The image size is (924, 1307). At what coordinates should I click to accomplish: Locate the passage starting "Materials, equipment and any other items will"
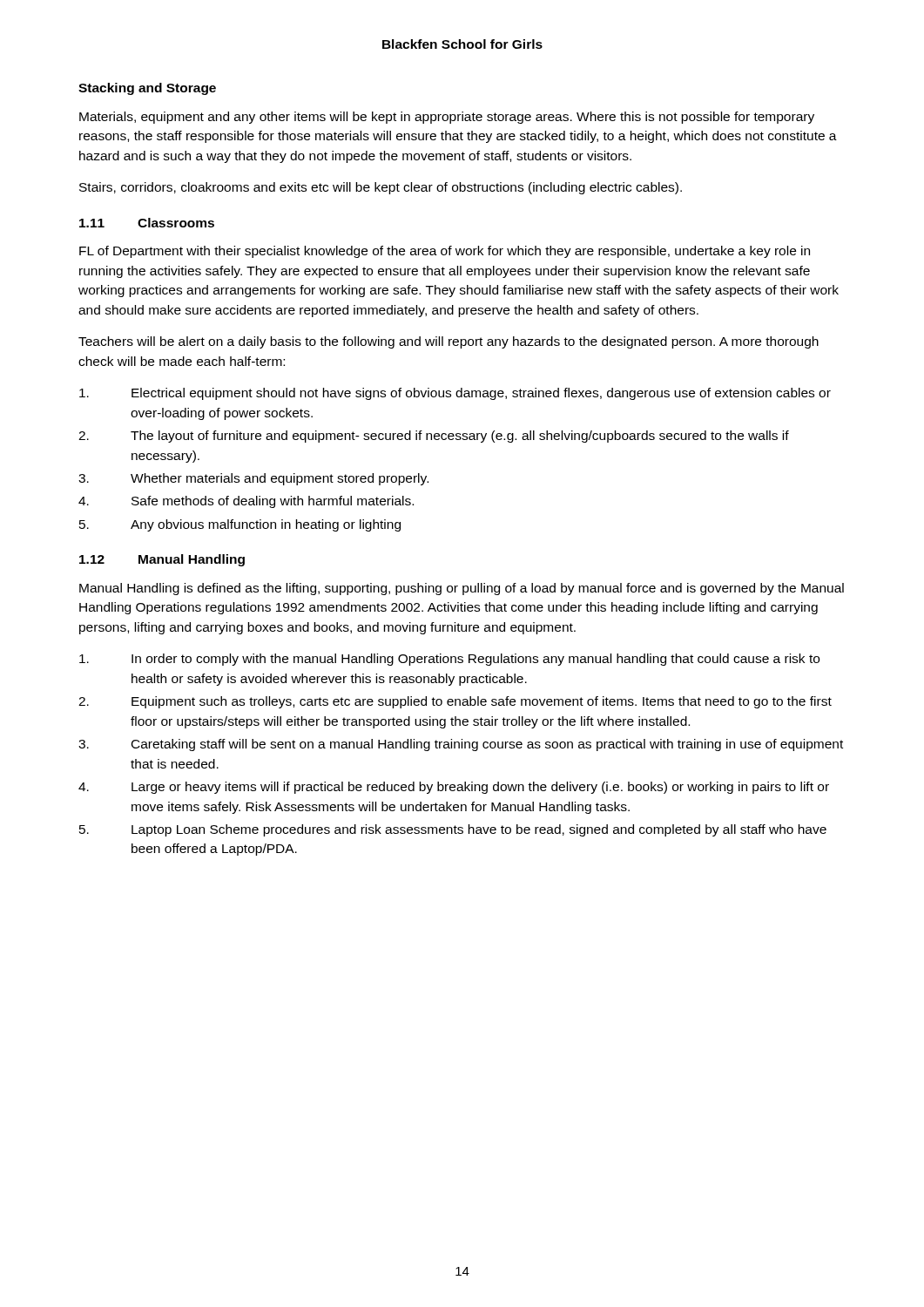pyautogui.click(x=457, y=136)
